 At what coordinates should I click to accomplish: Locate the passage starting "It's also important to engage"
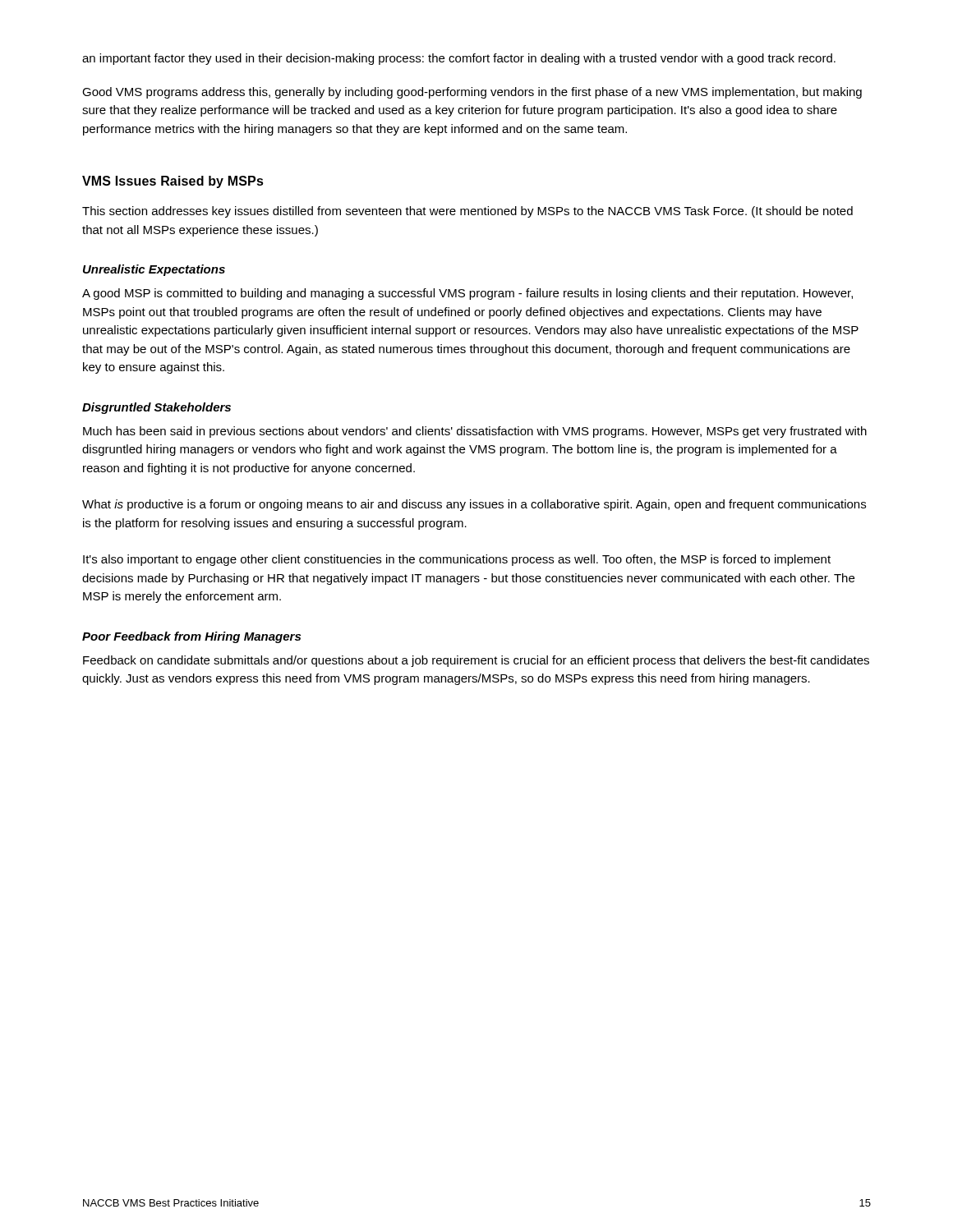pos(469,577)
